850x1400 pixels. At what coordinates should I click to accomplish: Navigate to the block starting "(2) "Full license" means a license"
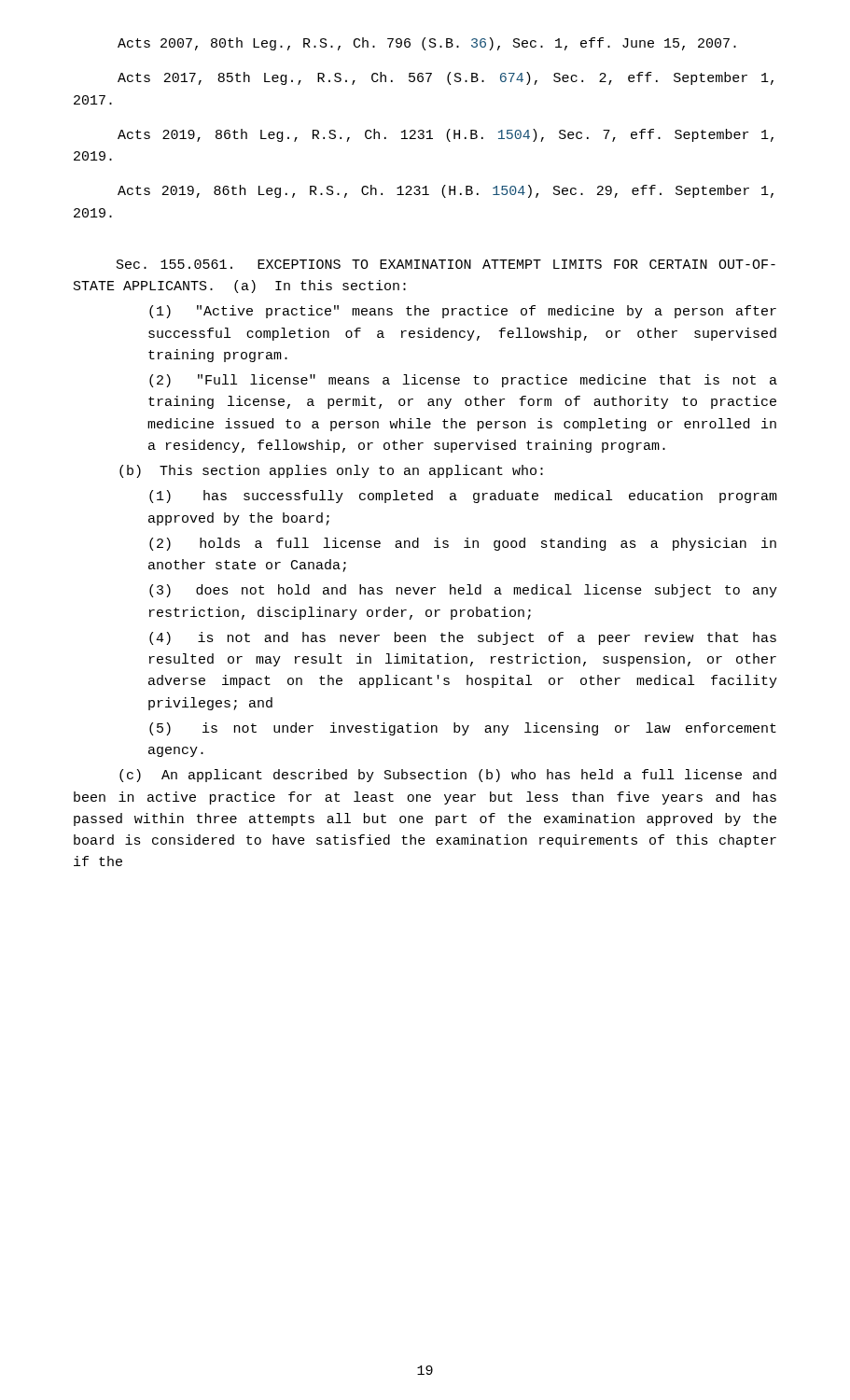coord(462,414)
